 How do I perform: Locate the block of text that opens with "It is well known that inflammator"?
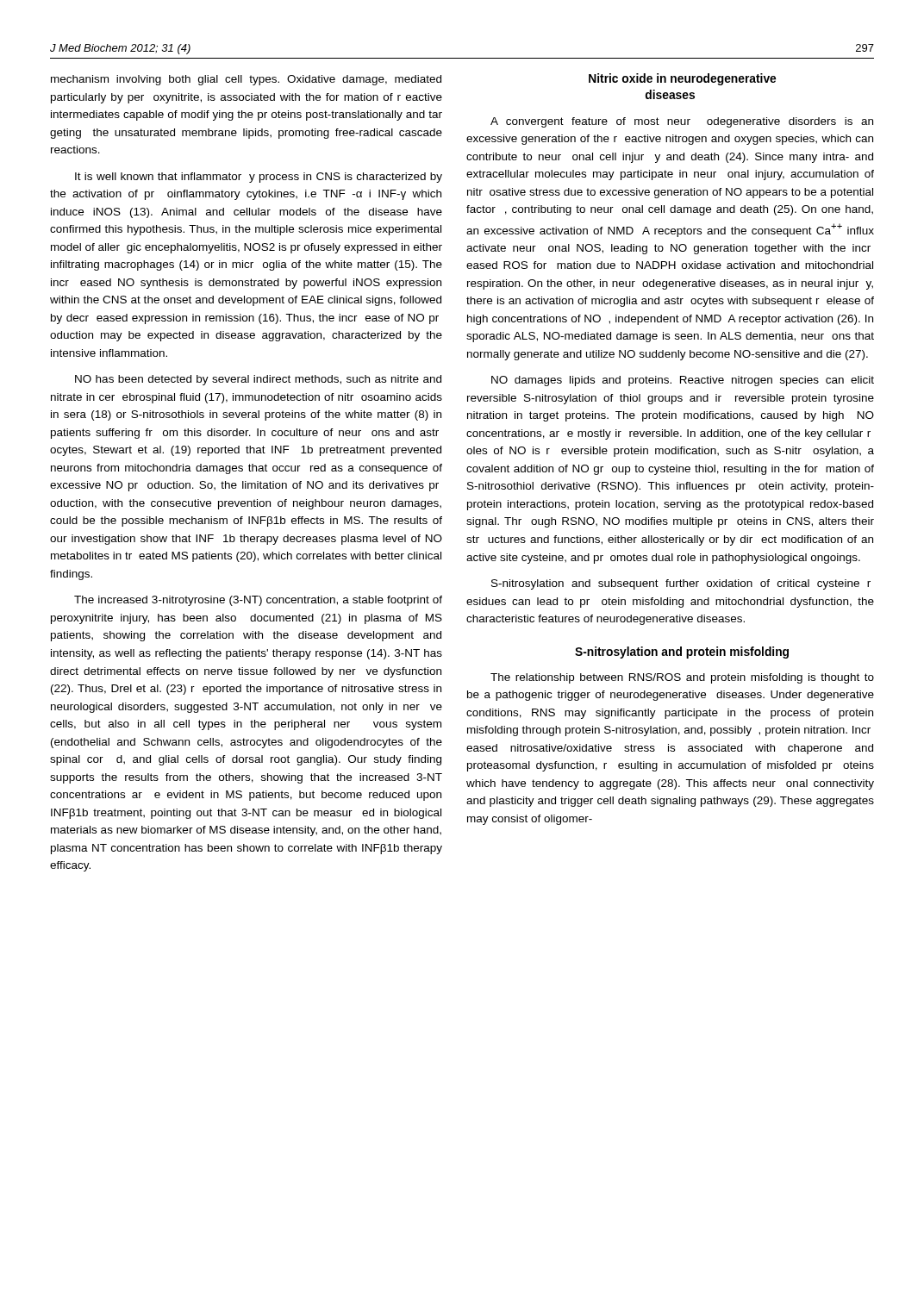click(246, 265)
